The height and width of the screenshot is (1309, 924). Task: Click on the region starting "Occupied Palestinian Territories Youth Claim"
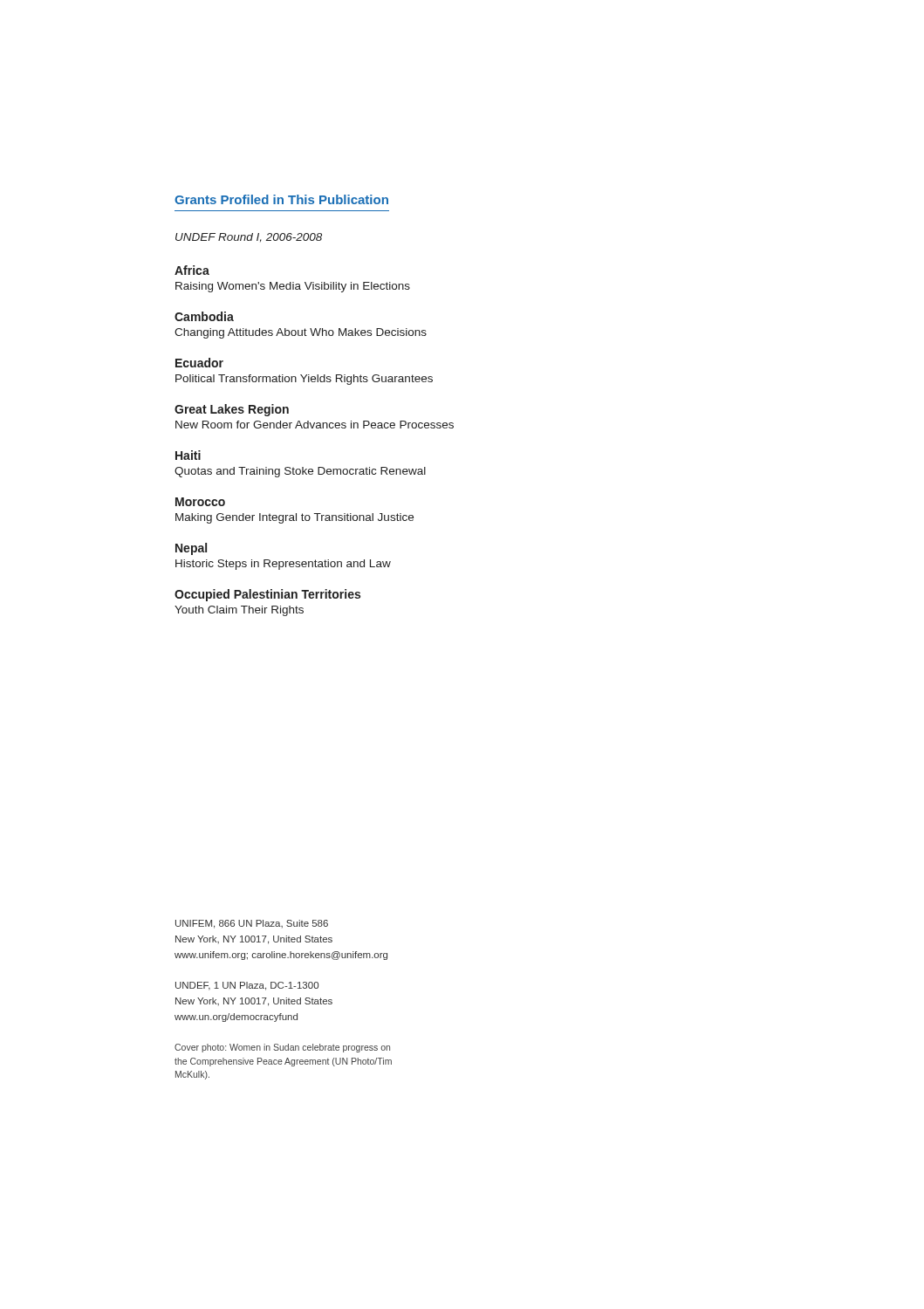coord(267,595)
